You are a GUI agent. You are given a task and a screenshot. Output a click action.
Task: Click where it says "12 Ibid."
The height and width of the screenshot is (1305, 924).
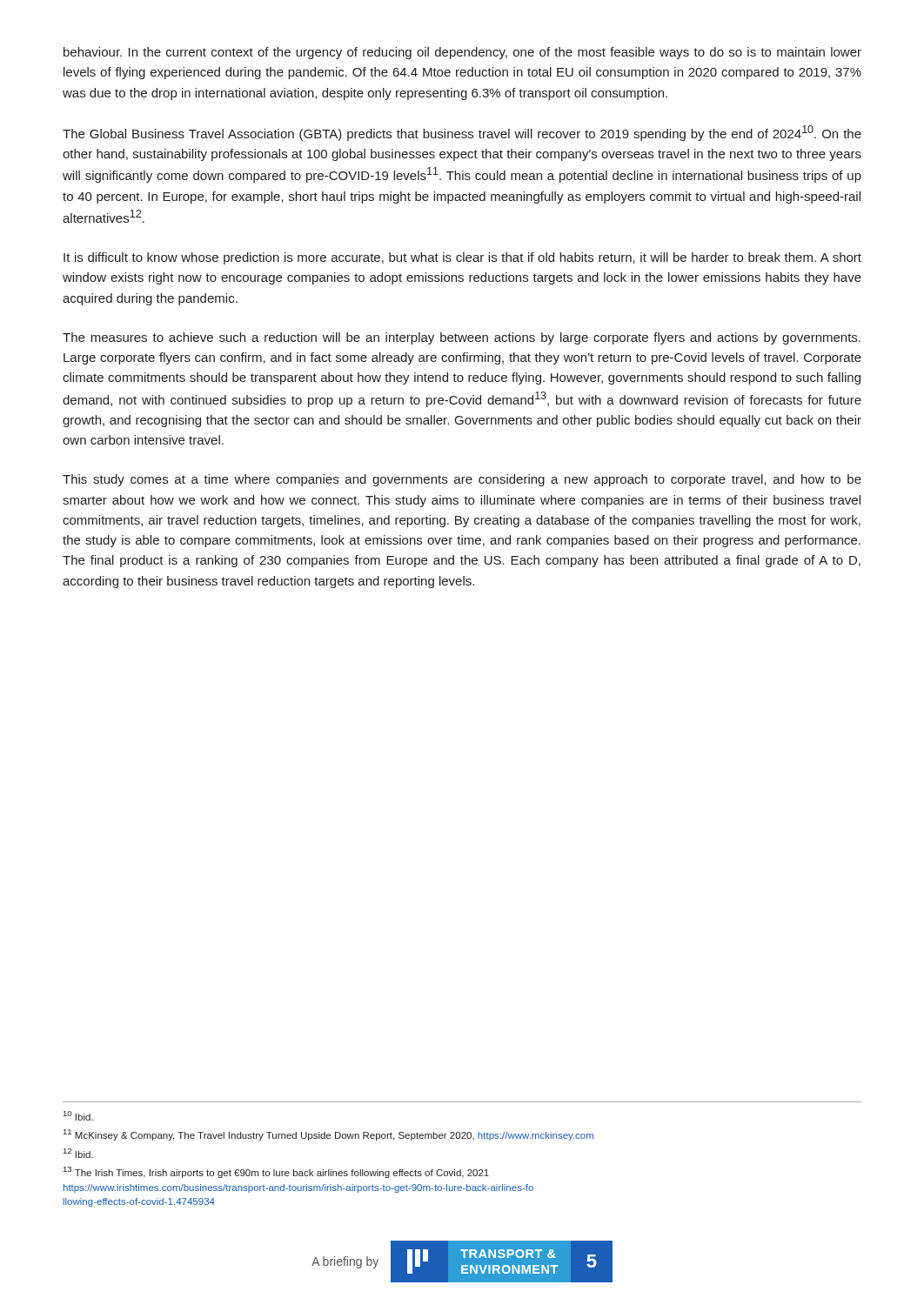[x=78, y=1152]
